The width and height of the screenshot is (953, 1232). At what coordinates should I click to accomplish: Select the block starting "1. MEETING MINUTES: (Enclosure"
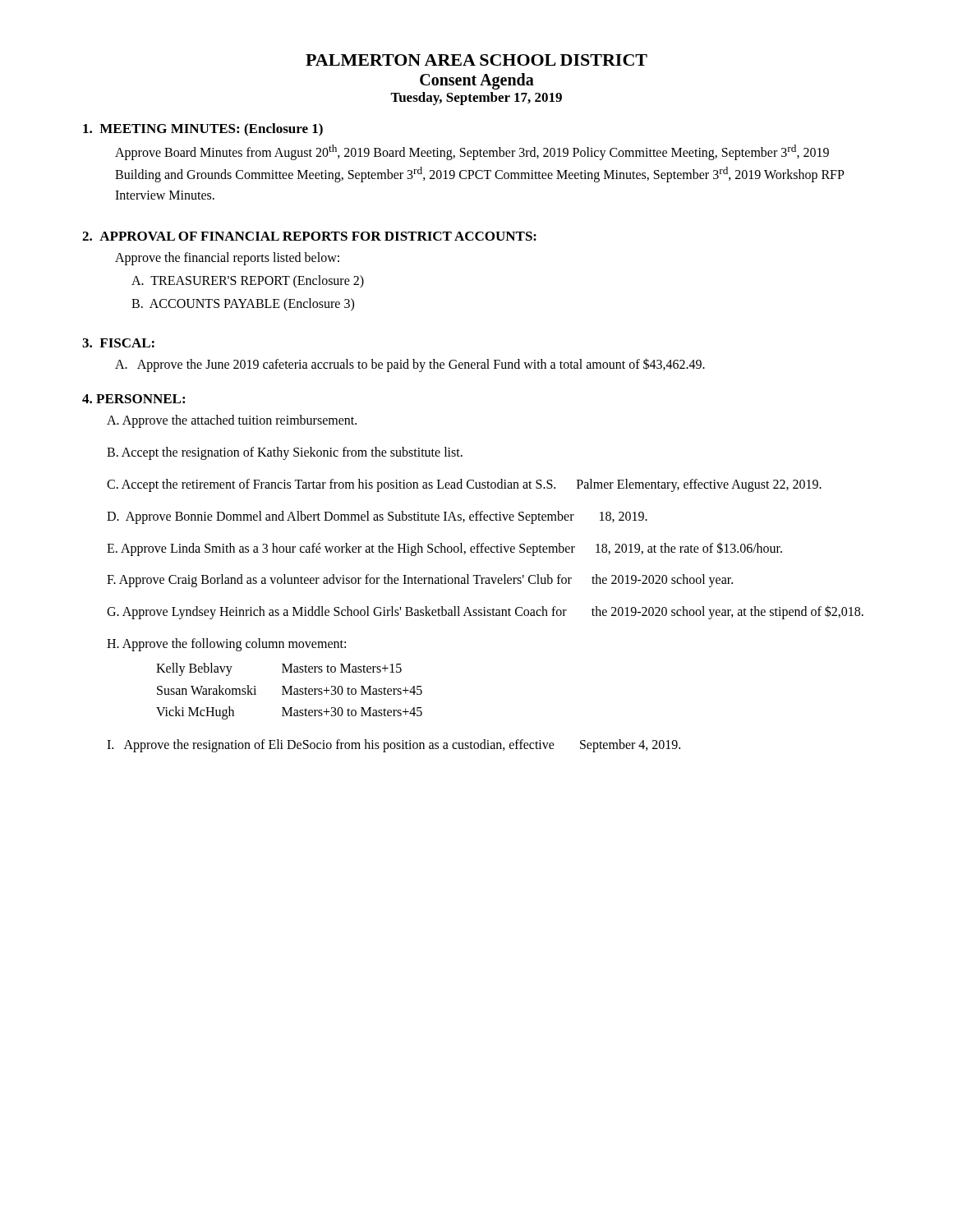coord(203,129)
